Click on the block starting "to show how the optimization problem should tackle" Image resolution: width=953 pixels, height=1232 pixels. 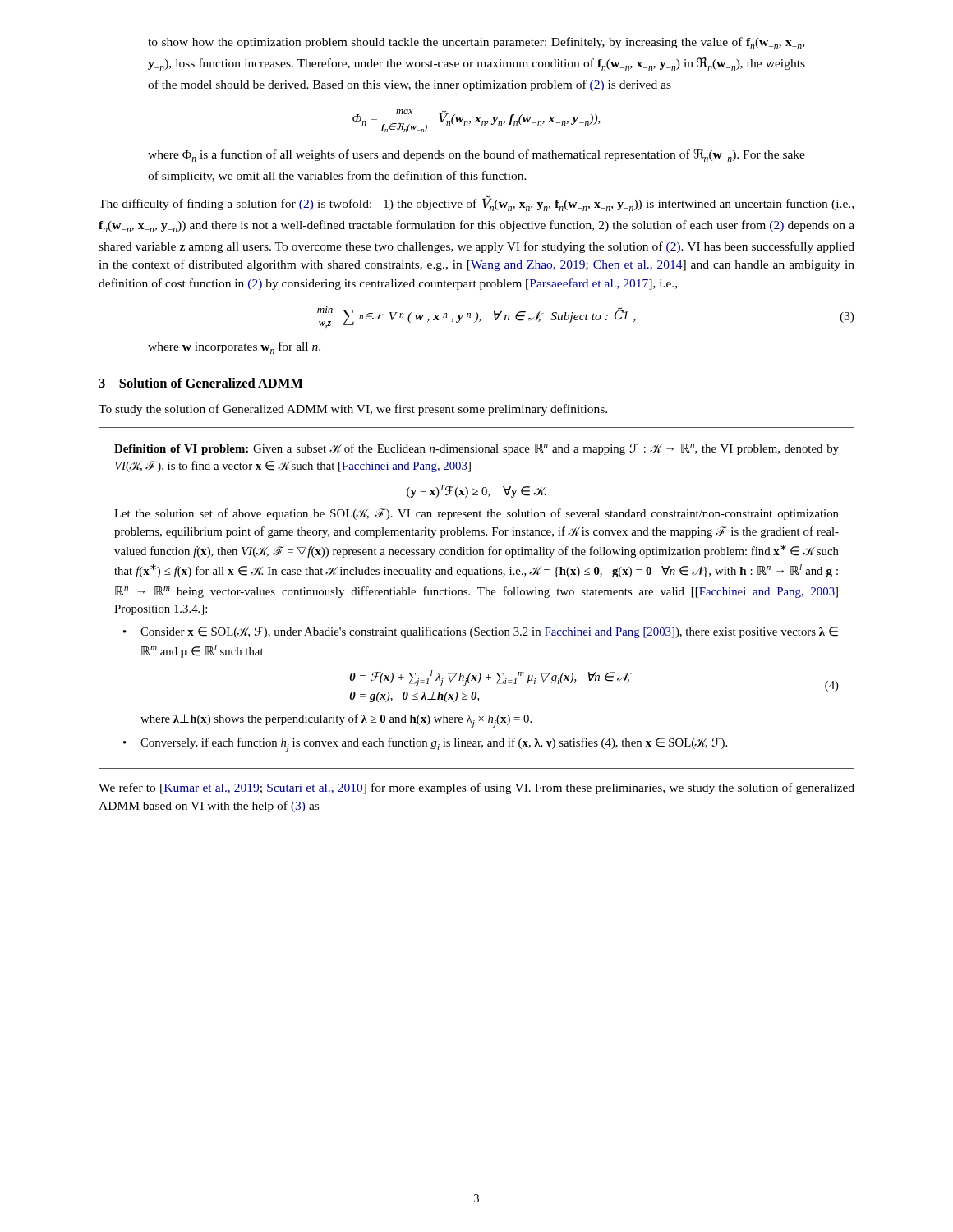(476, 63)
